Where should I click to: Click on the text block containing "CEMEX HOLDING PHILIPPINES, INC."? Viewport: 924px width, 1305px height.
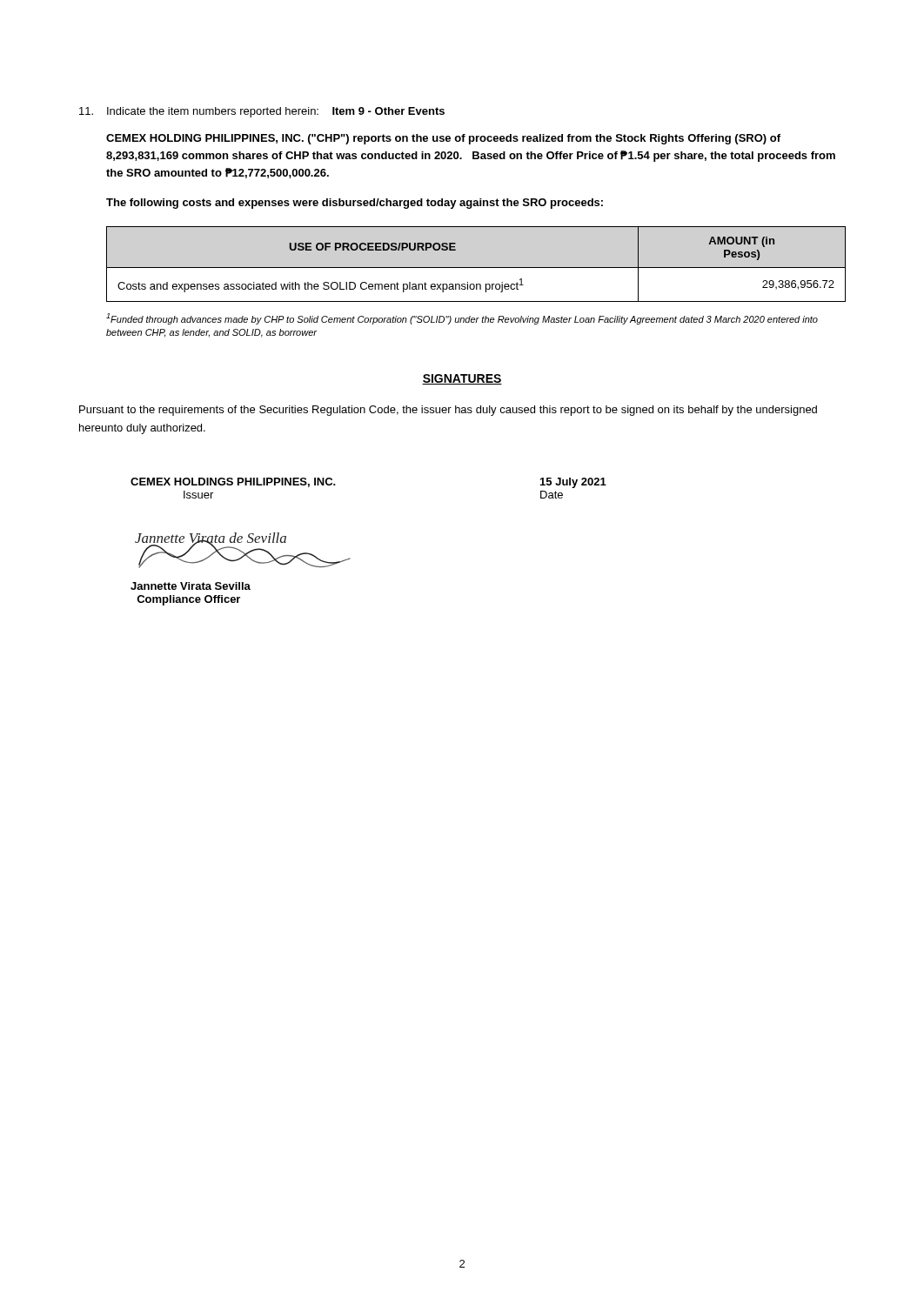471,155
